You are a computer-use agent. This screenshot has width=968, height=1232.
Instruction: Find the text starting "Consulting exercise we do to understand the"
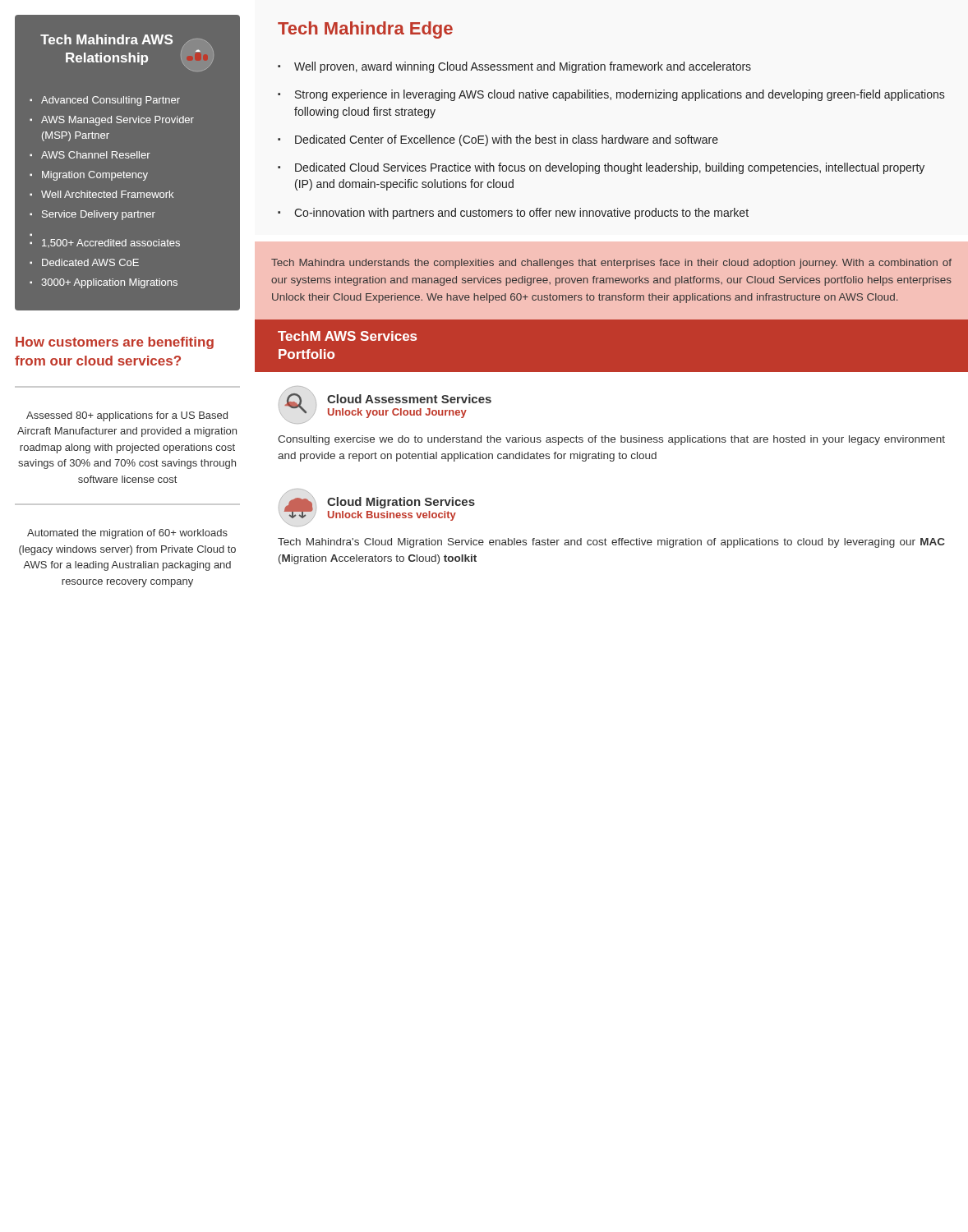click(611, 448)
